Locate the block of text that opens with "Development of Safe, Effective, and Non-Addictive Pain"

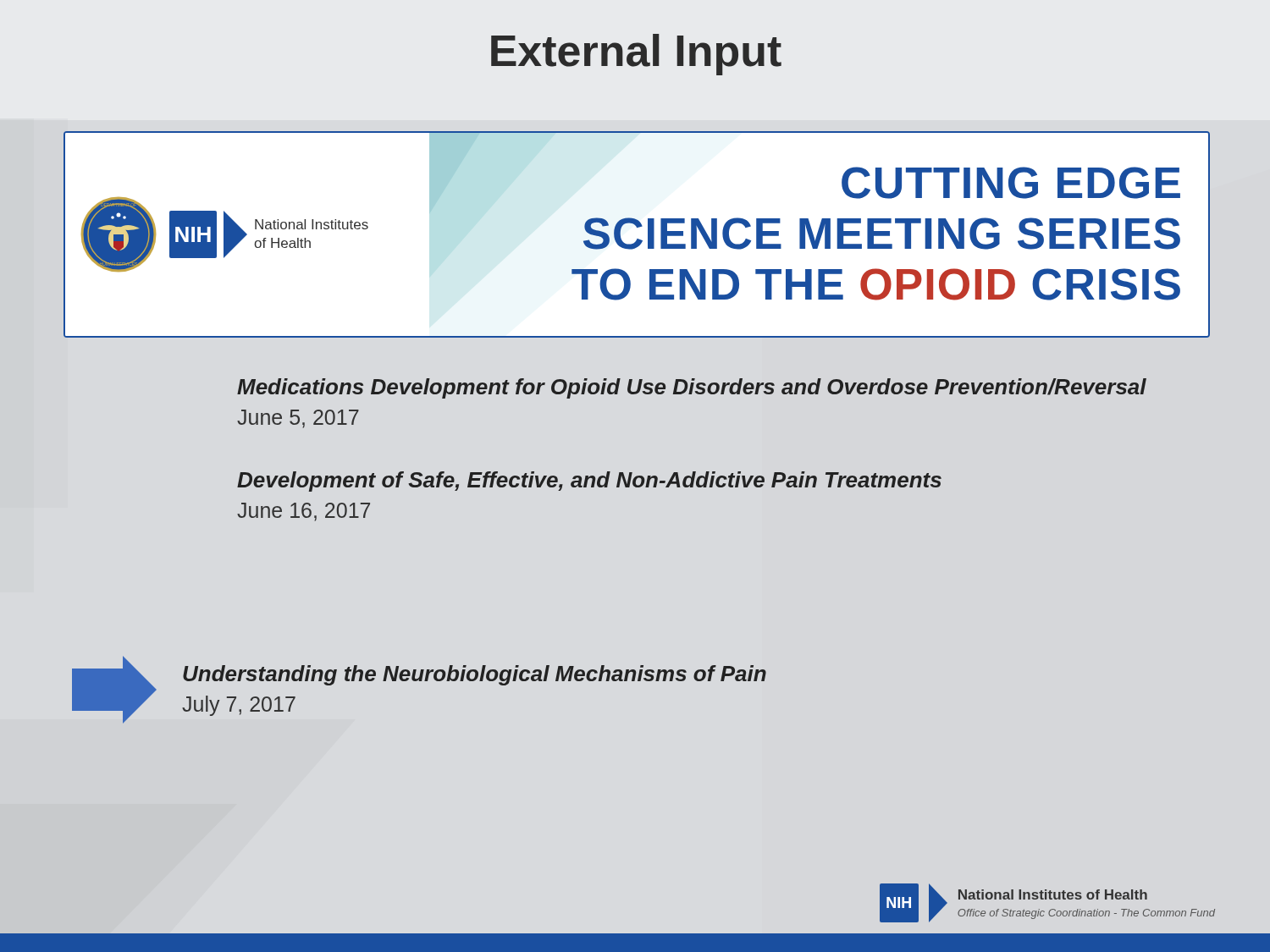pyautogui.click(x=703, y=494)
